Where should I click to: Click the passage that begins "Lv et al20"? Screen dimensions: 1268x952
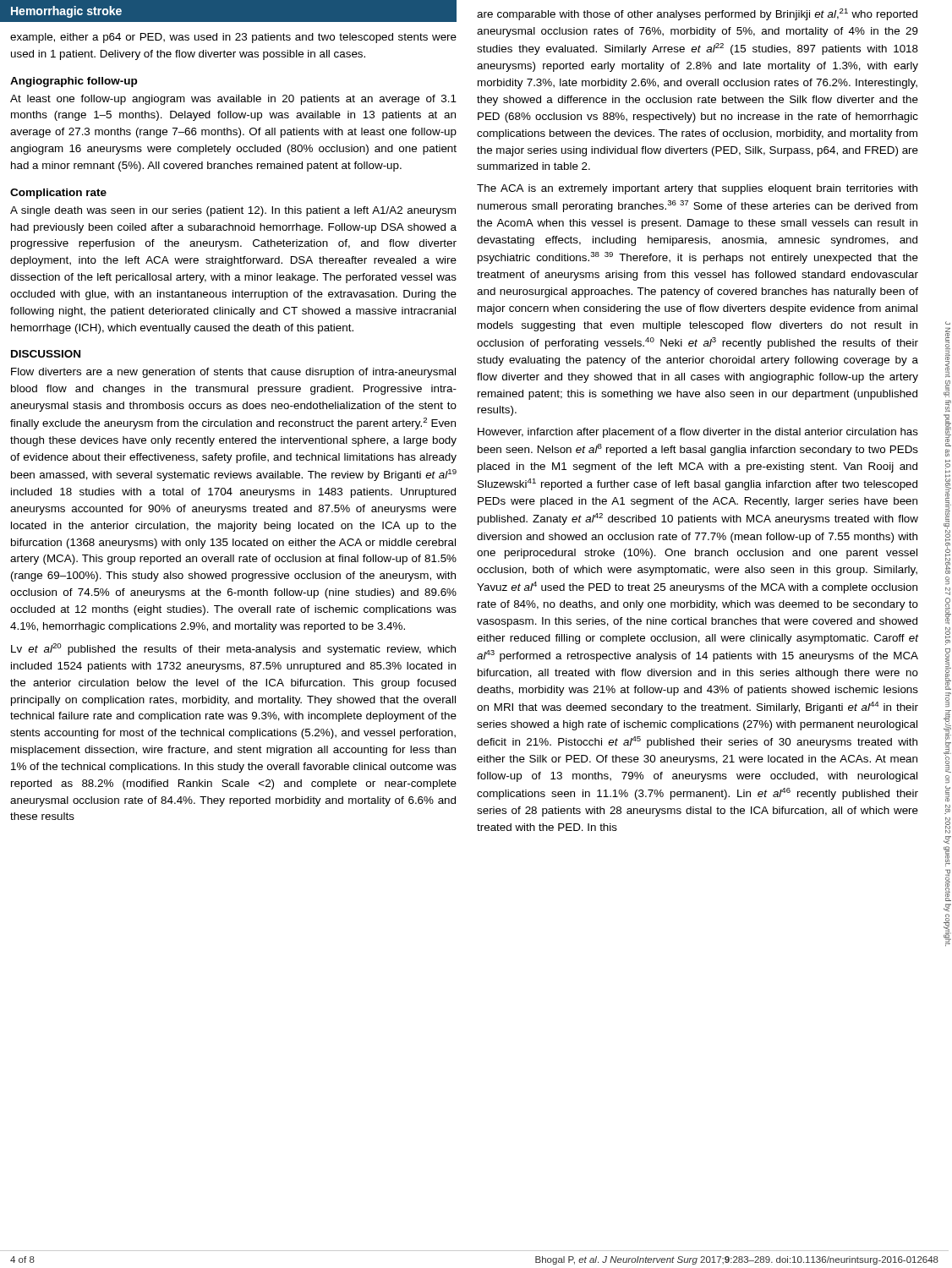[233, 732]
